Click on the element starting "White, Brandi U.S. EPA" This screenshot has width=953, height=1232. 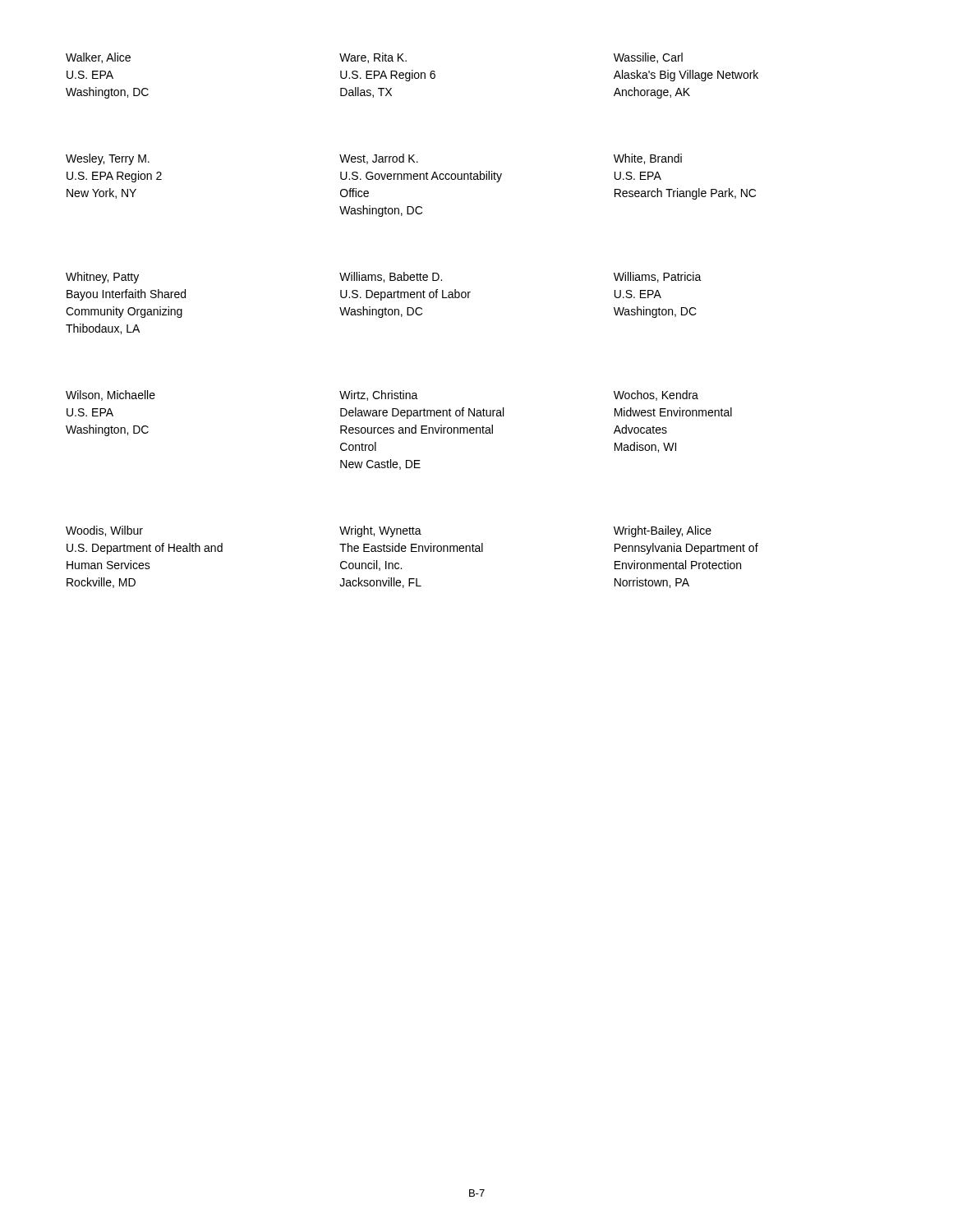tap(648, 159)
